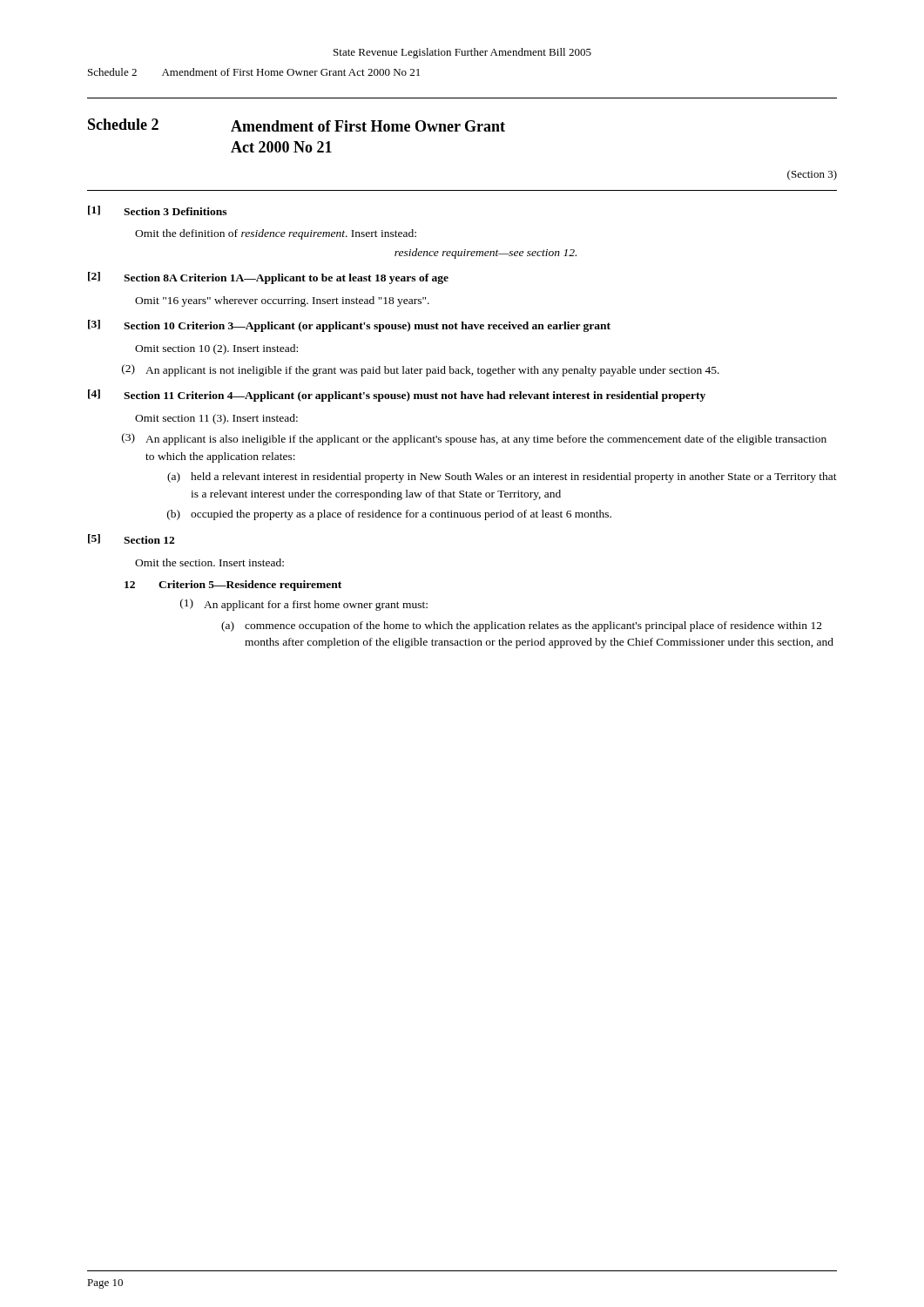
Task: Where is the passage that starts "(1) An applicant for"?
Action: pyautogui.click(x=498, y=623)
